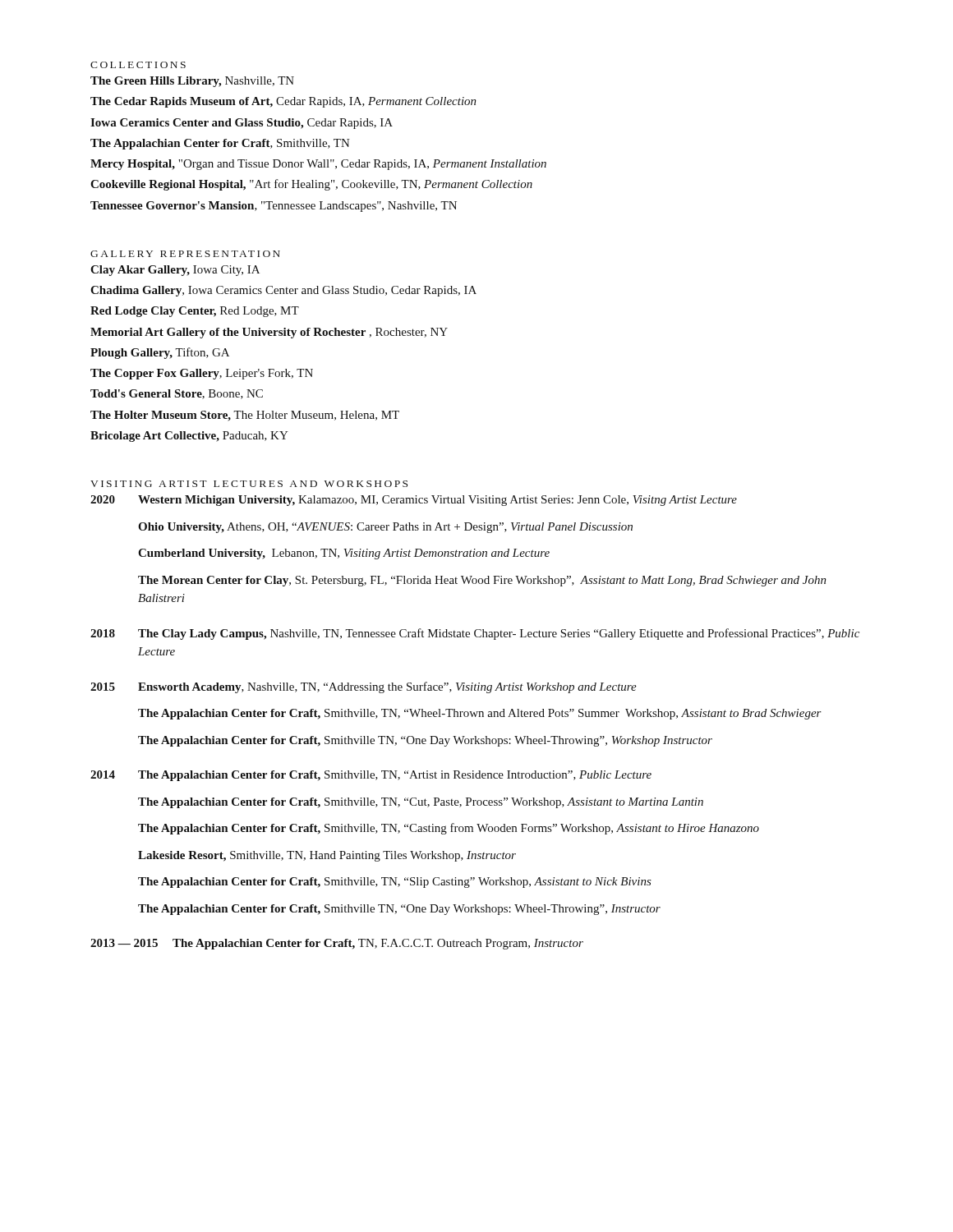Locate the passage starting "The Morean Center for Clay, St."
The width and height of the screenshot is (953, 1232).
[x=482, y=589]
